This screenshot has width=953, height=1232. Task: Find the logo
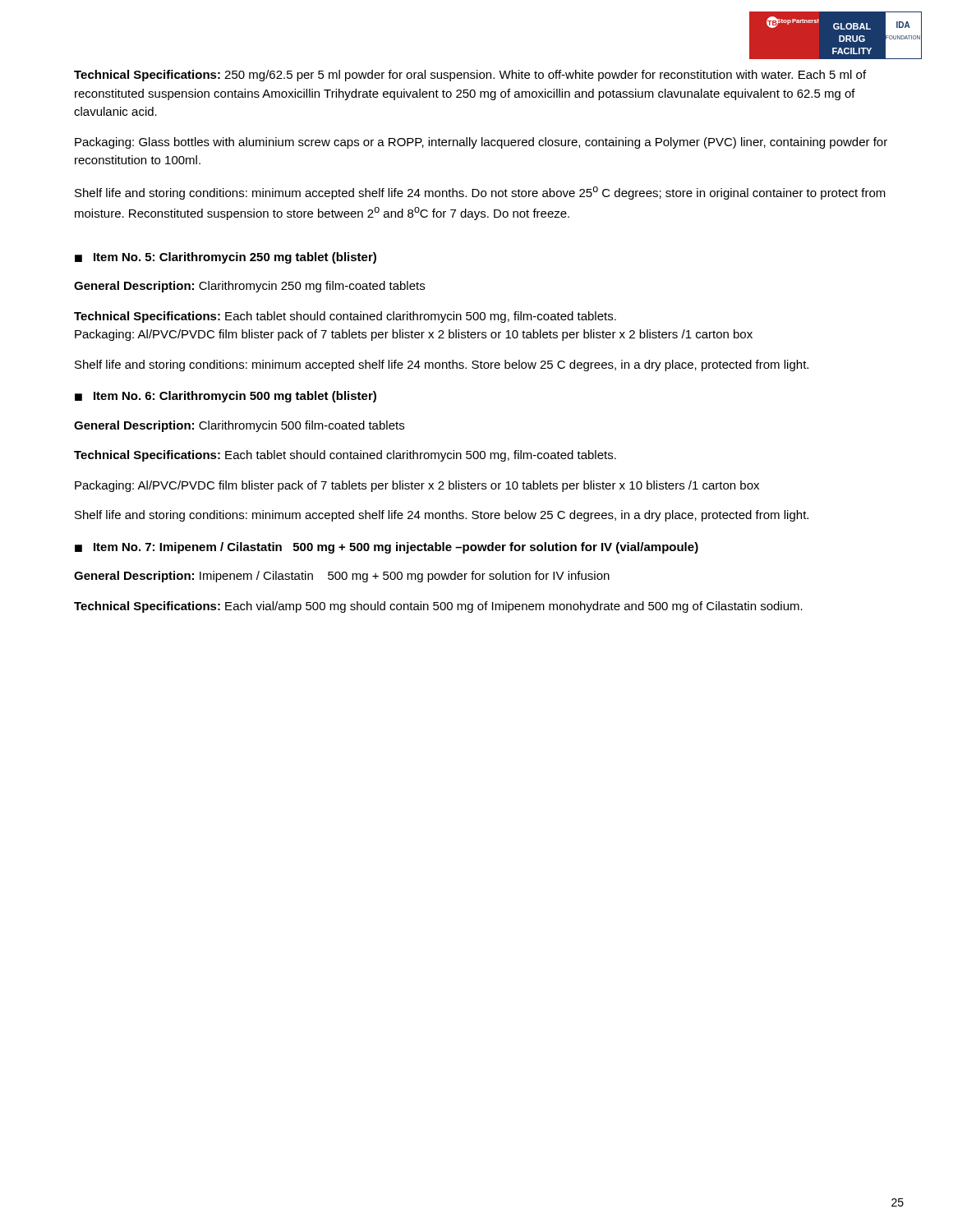[835, 37]
